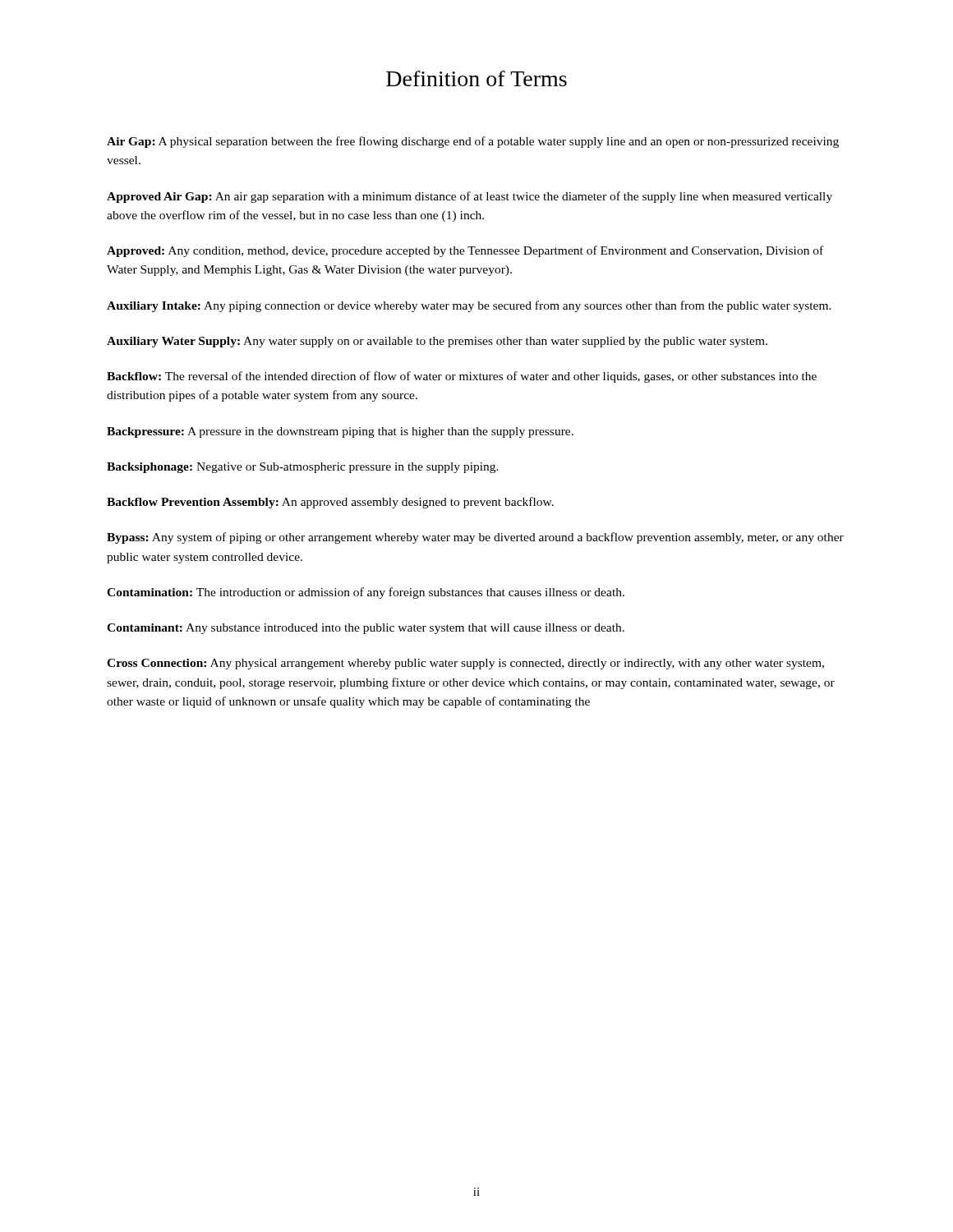This screenshot has width=953, height=1232.
Task: Locate the list item containing "Backpressure: A pressure in the"
Action: point(476,431)
